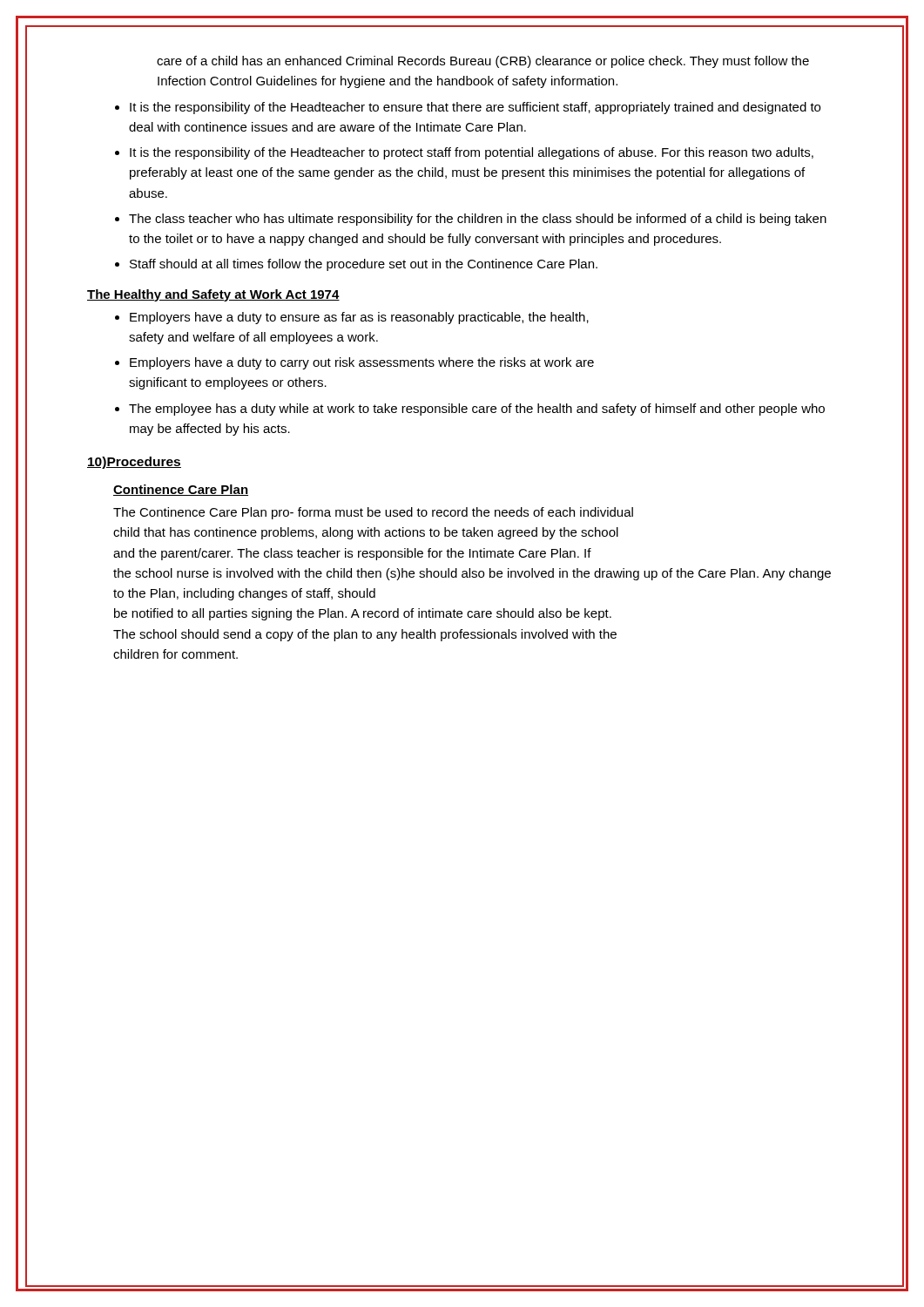Point to "Continence Care Plan"
Viewport: 924px width, 1307px height.
181,489
